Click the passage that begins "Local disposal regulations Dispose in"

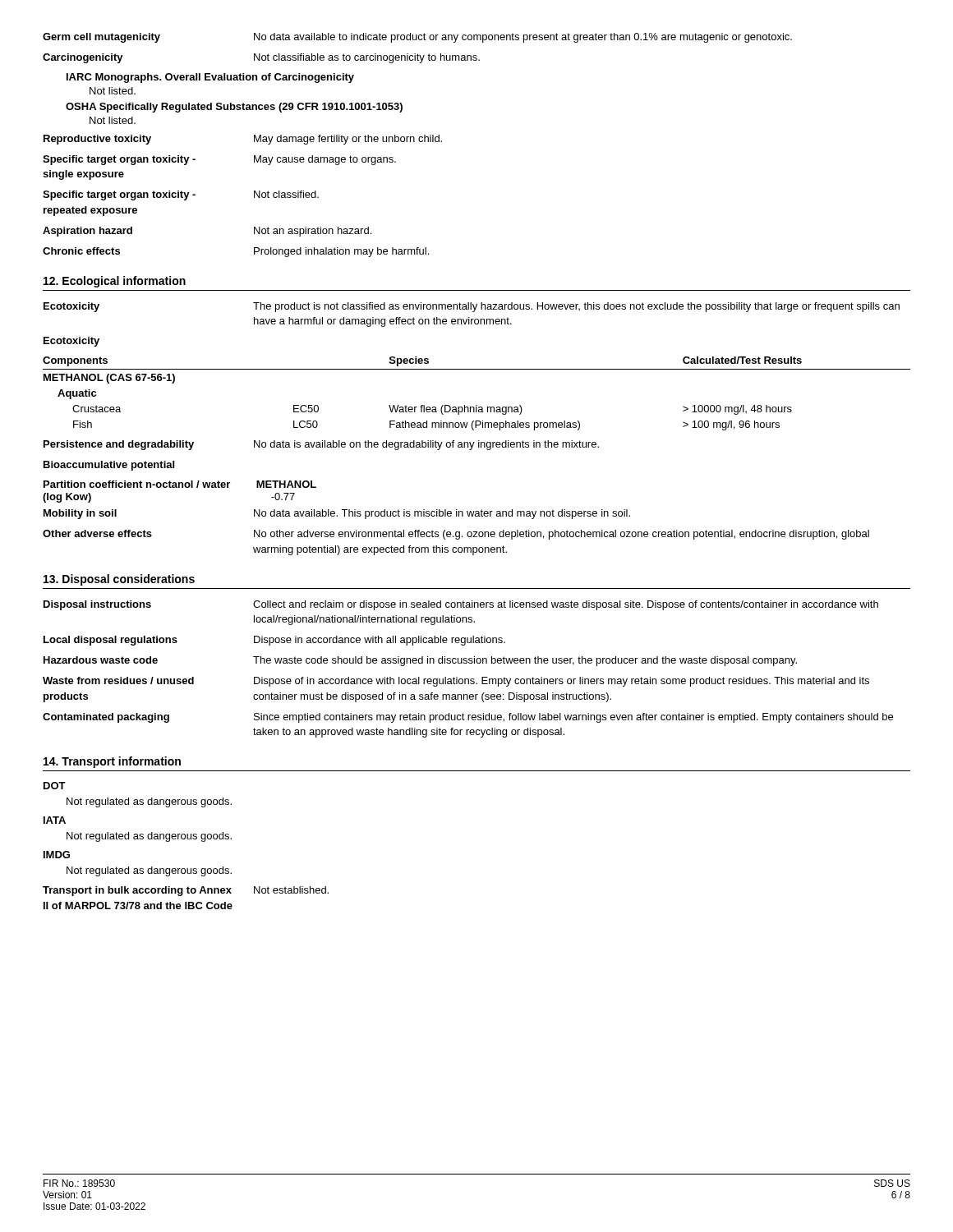[476, 640]
